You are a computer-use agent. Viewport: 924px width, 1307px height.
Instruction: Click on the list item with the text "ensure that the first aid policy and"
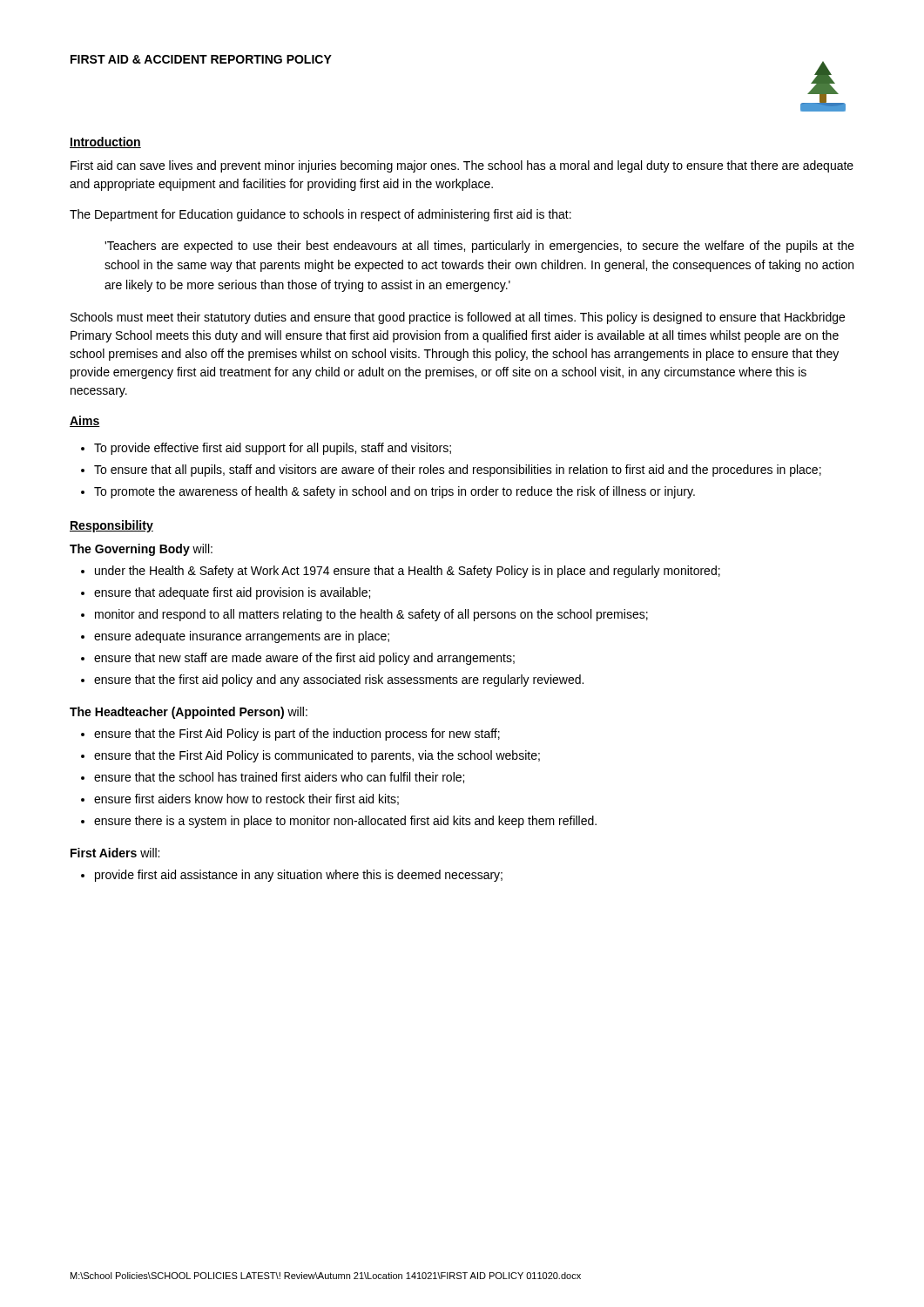tap(462, 680)
